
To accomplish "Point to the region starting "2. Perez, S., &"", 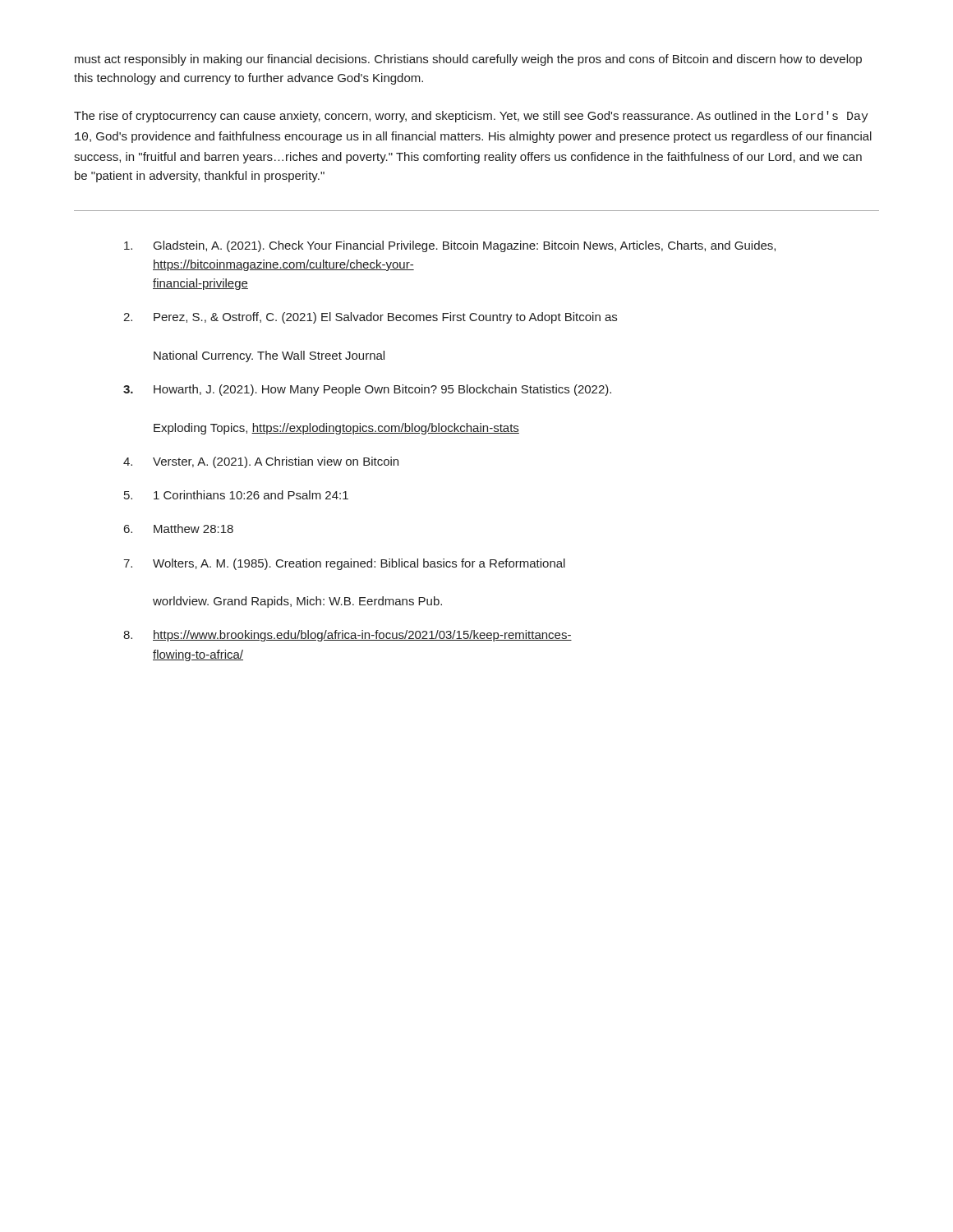I will pyautogui.click(x=370, y=318).
